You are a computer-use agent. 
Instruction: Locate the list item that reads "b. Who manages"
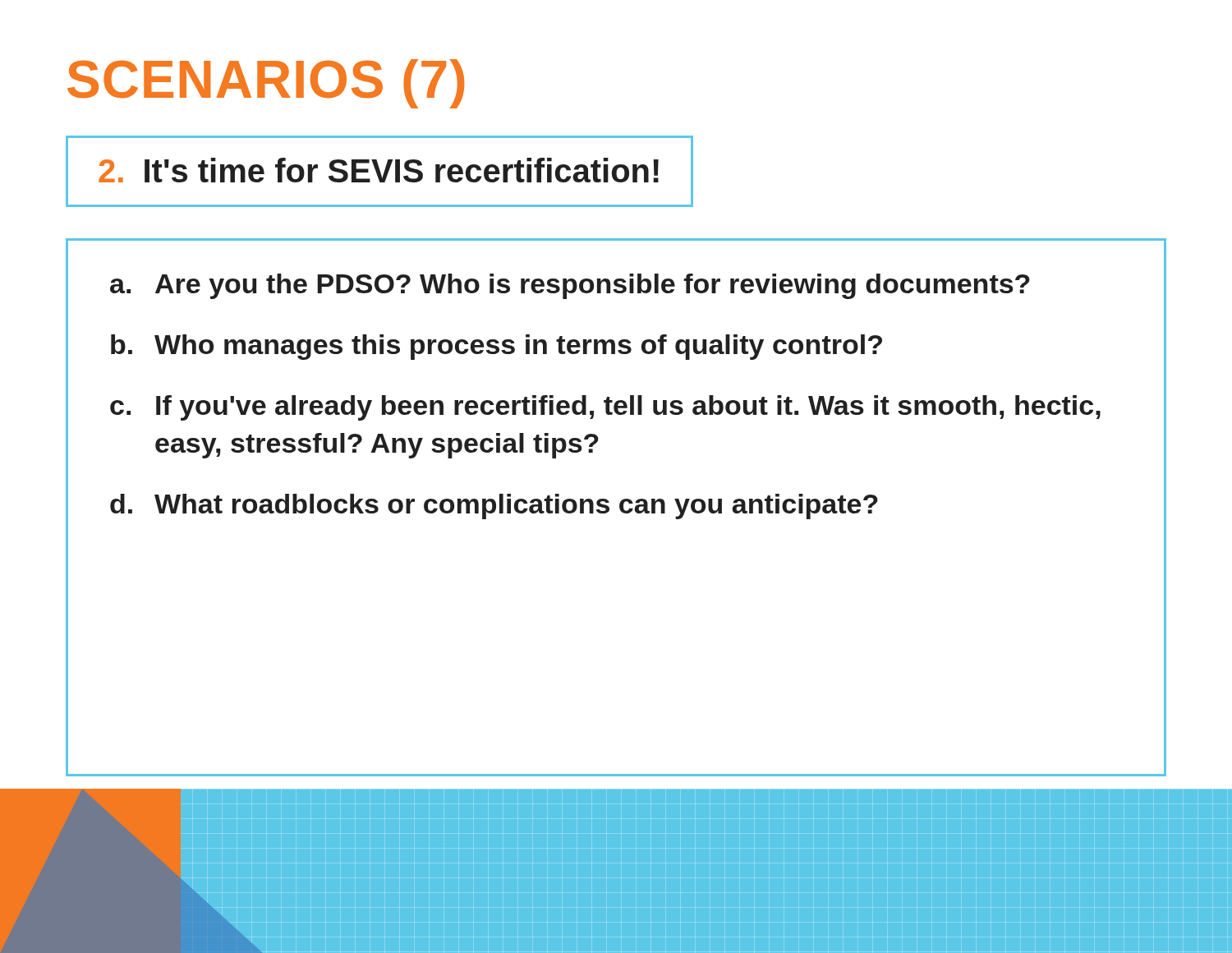[496, 345]
